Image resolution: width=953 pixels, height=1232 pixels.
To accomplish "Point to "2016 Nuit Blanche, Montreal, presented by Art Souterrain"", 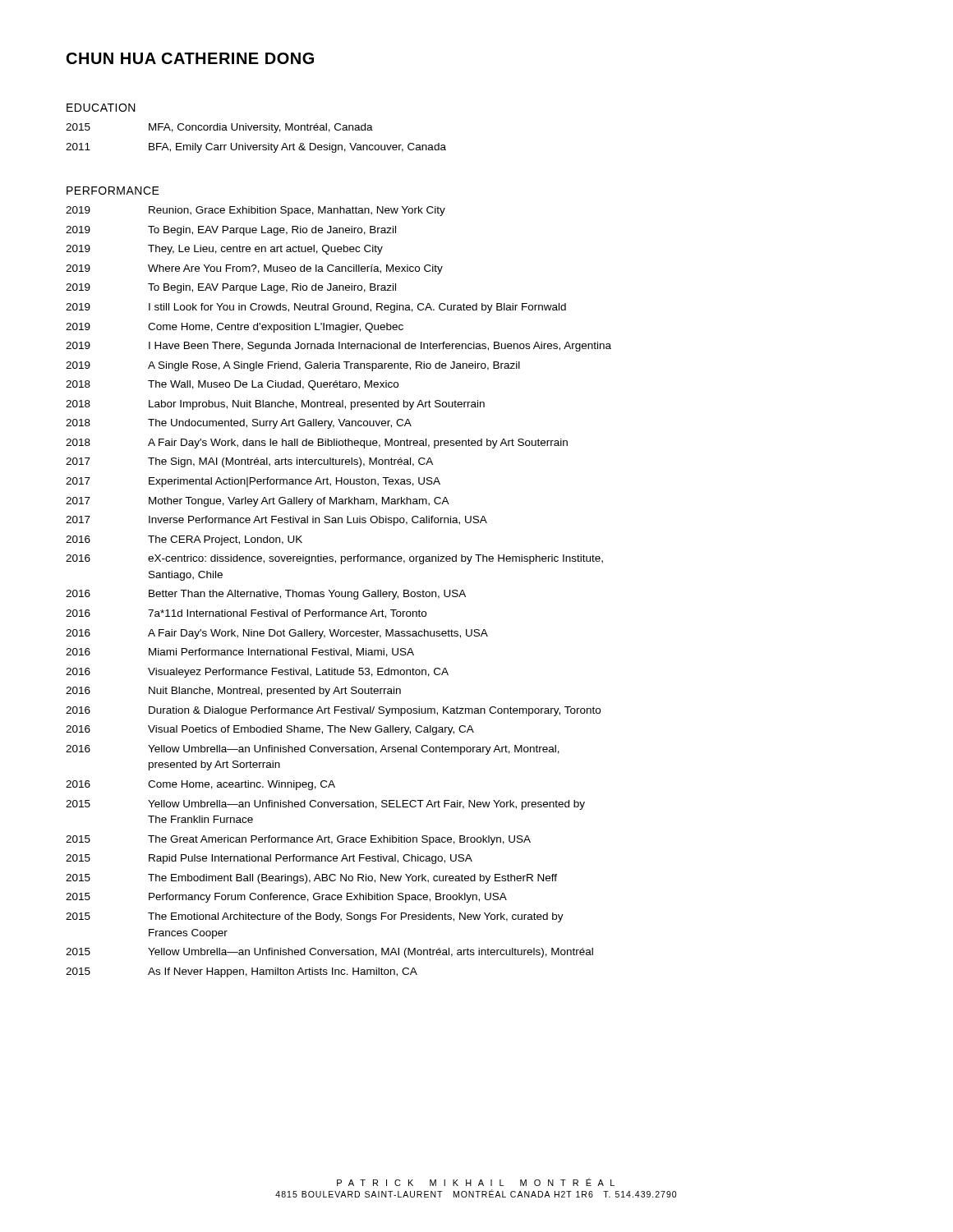I will pos(233,692).
